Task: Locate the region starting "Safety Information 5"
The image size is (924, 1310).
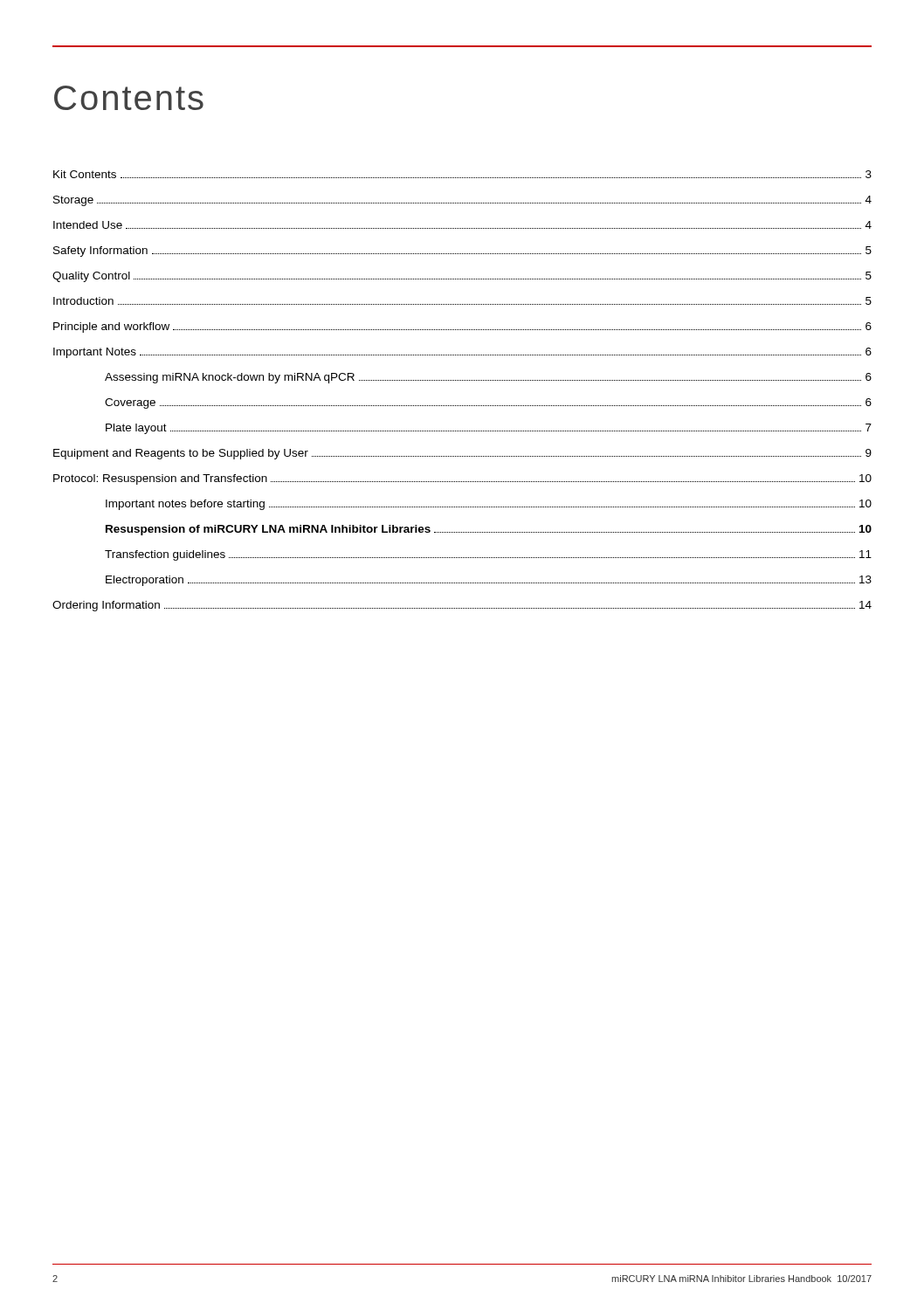Action: click(x=462, y=250)
